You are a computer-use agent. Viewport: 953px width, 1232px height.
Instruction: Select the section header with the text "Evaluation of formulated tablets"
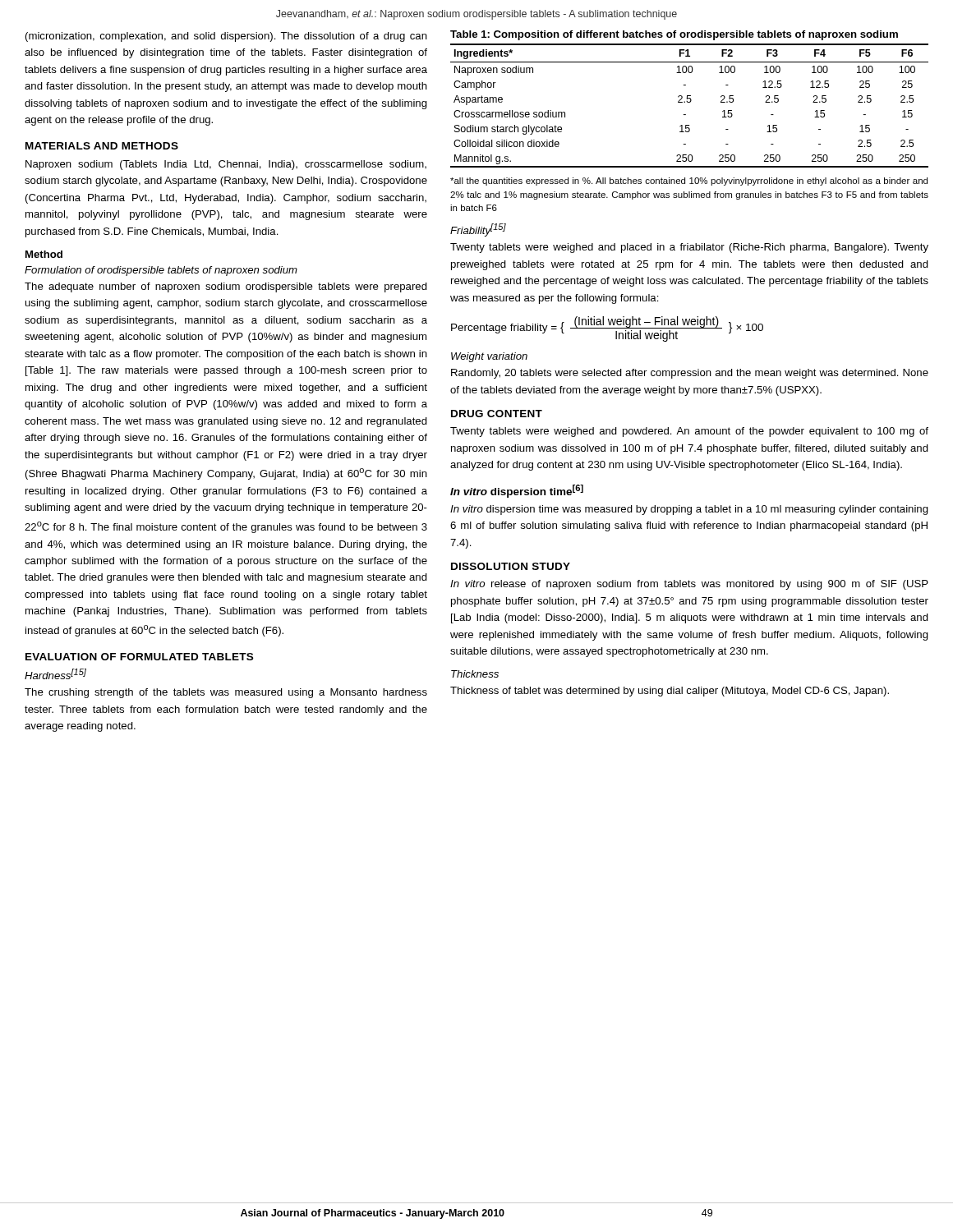pos(139,656)
